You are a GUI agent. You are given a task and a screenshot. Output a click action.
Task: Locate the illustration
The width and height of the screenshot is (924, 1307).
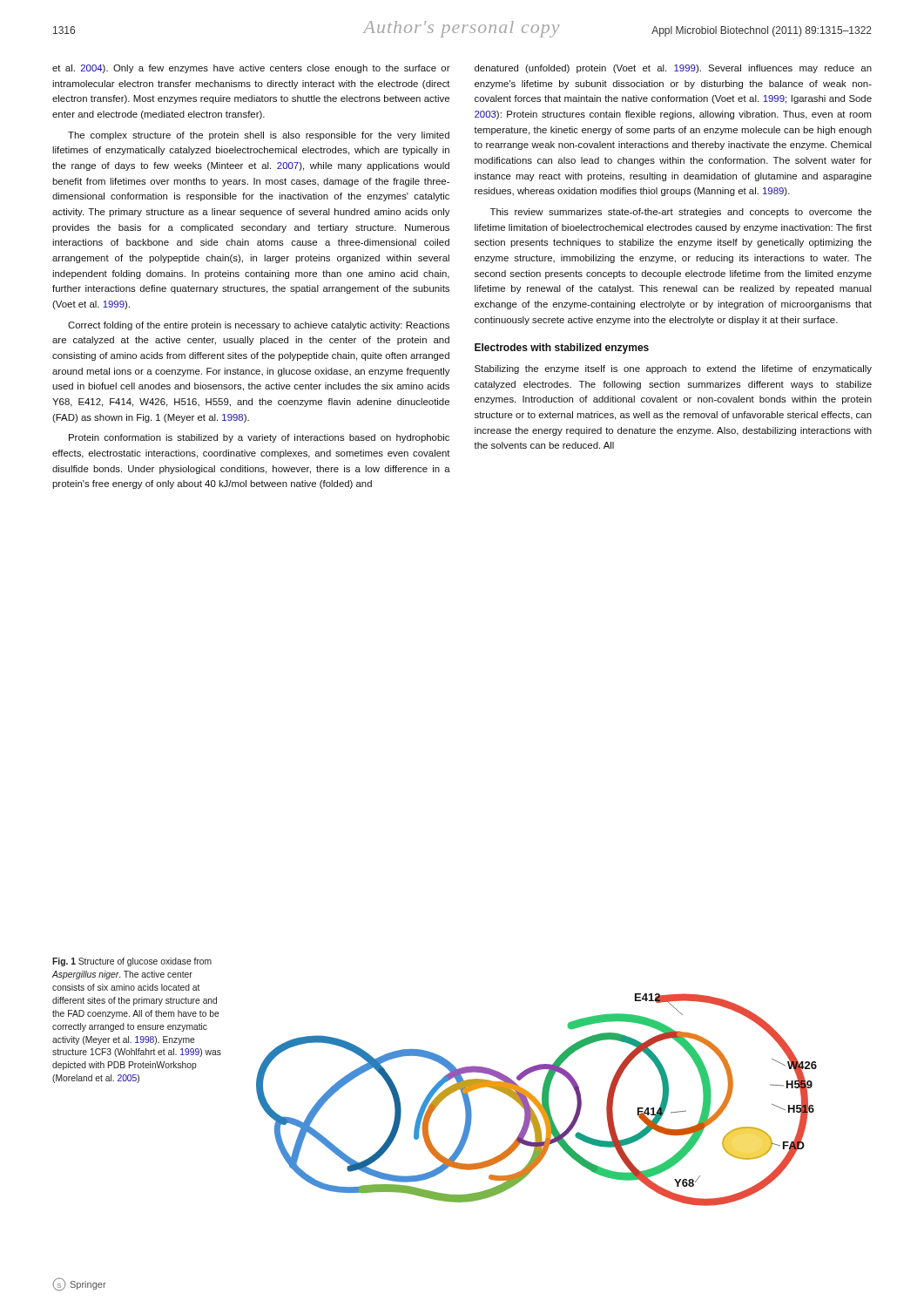click(x=556, y=1086)
